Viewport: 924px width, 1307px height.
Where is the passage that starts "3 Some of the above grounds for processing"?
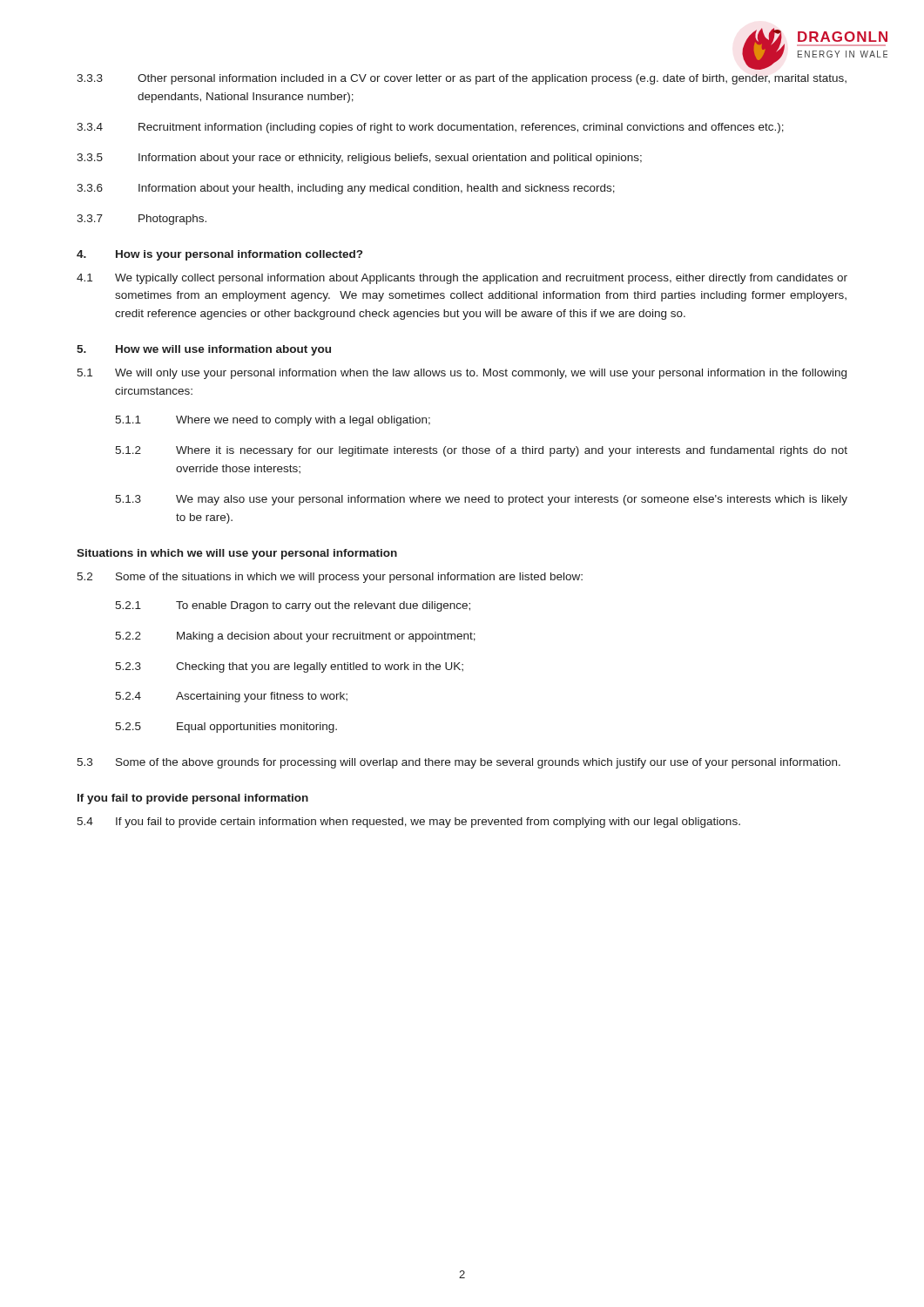coord(462,763)
